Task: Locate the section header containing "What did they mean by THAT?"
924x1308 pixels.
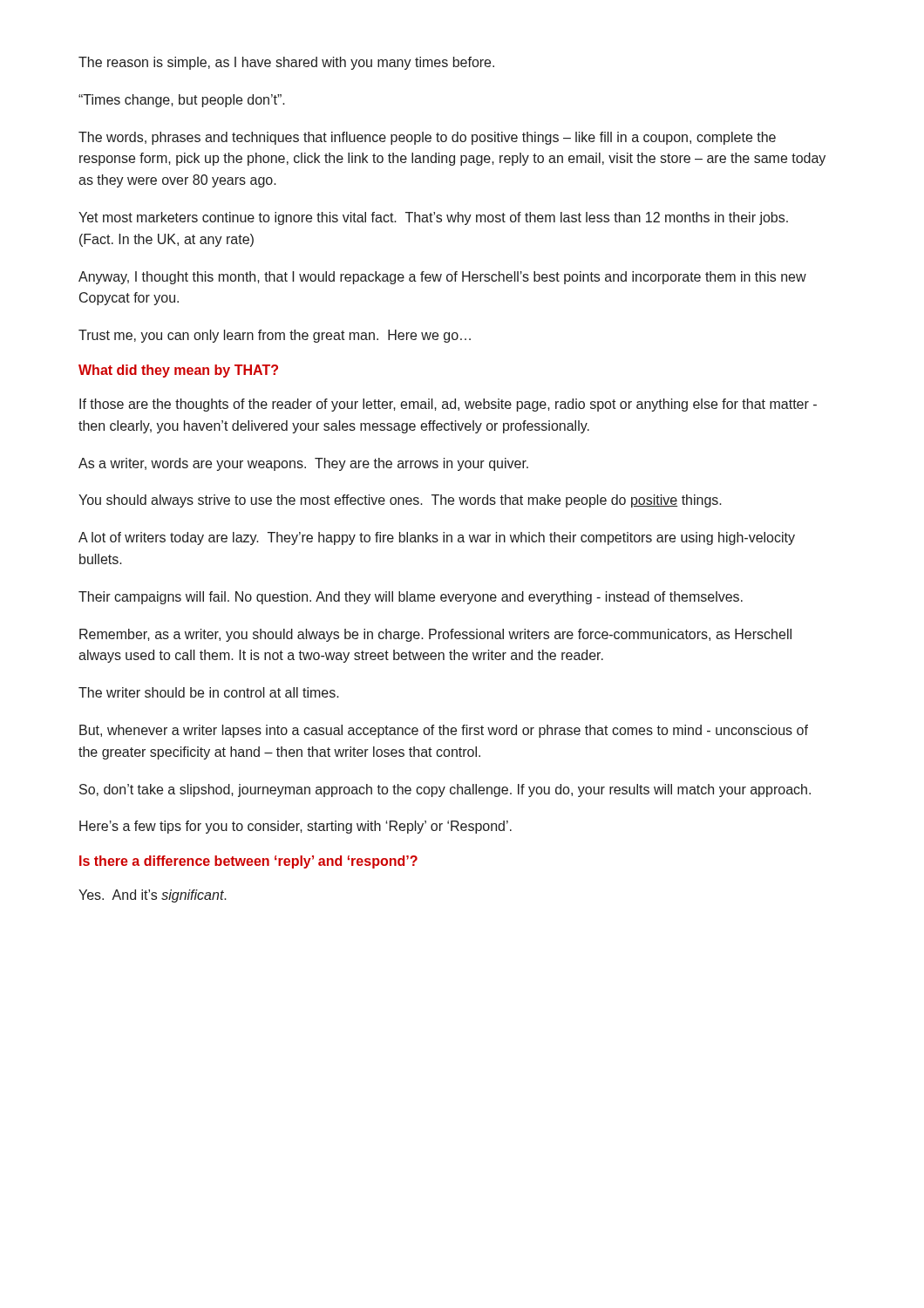Action: [179, 370]
